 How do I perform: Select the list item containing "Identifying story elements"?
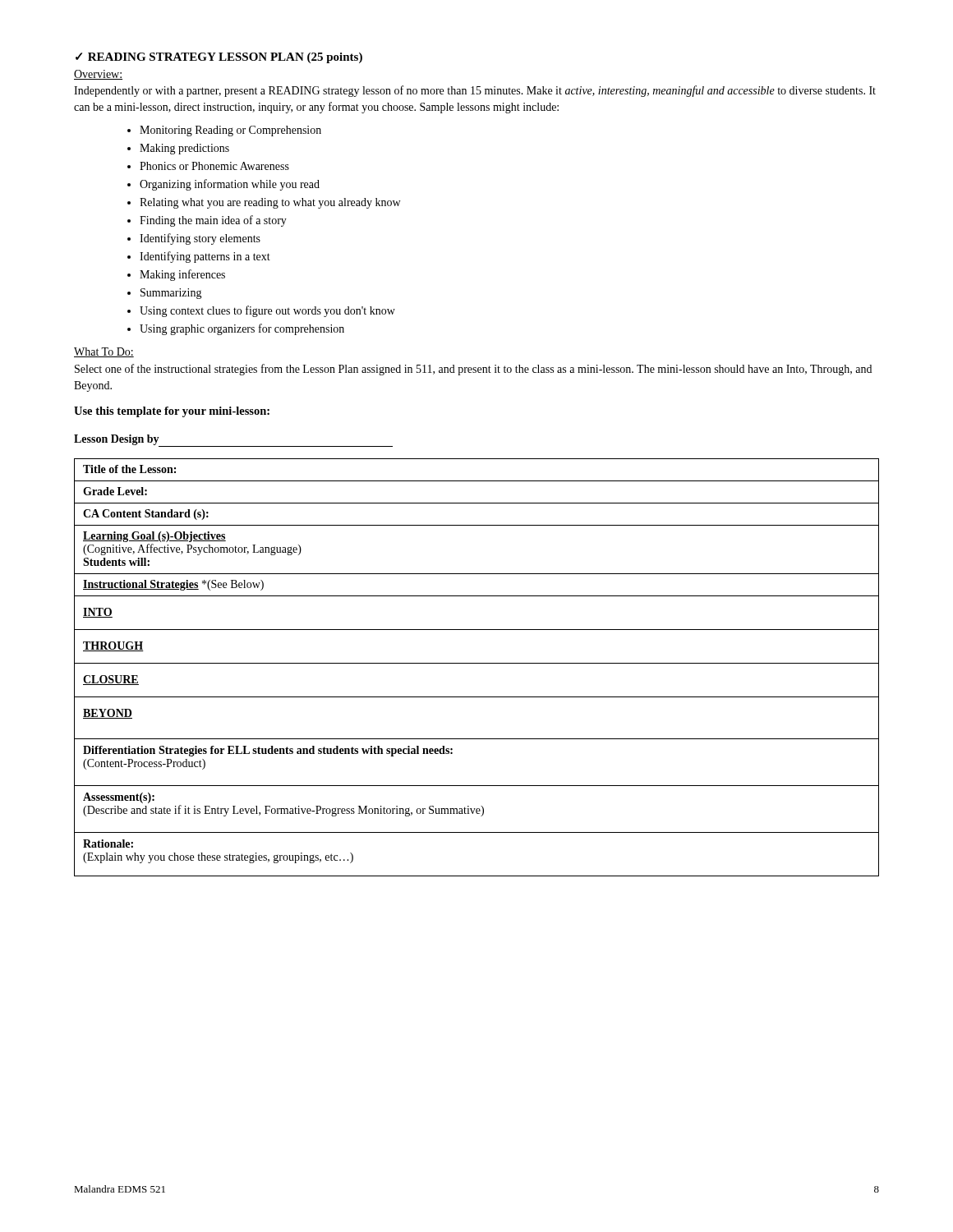(x=200, y=239)
